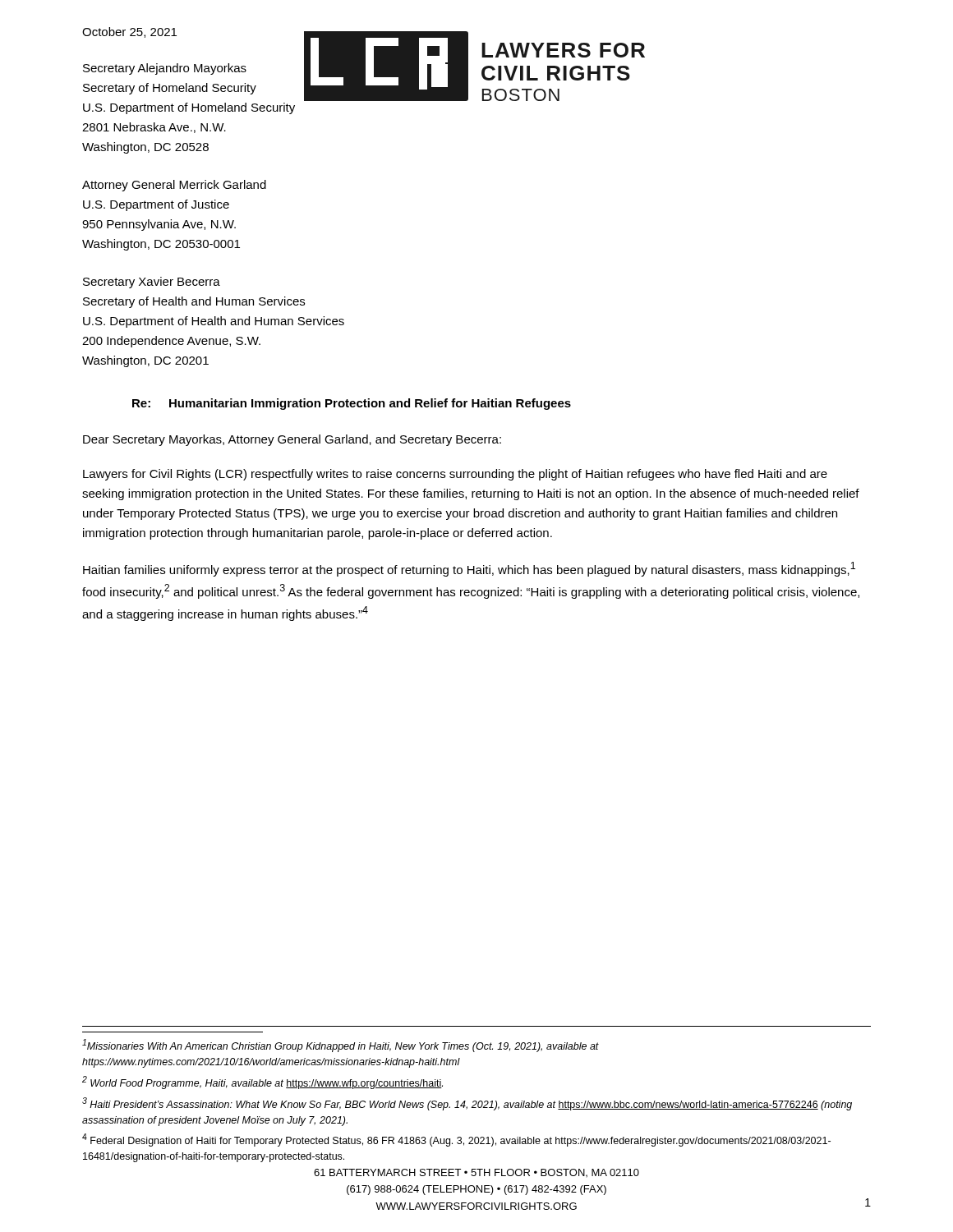Locate the text block containing "Re: Humanitarian Immigration Protection and Relief"
This screenshot has height=1232, width=953.
click(351, 402)
